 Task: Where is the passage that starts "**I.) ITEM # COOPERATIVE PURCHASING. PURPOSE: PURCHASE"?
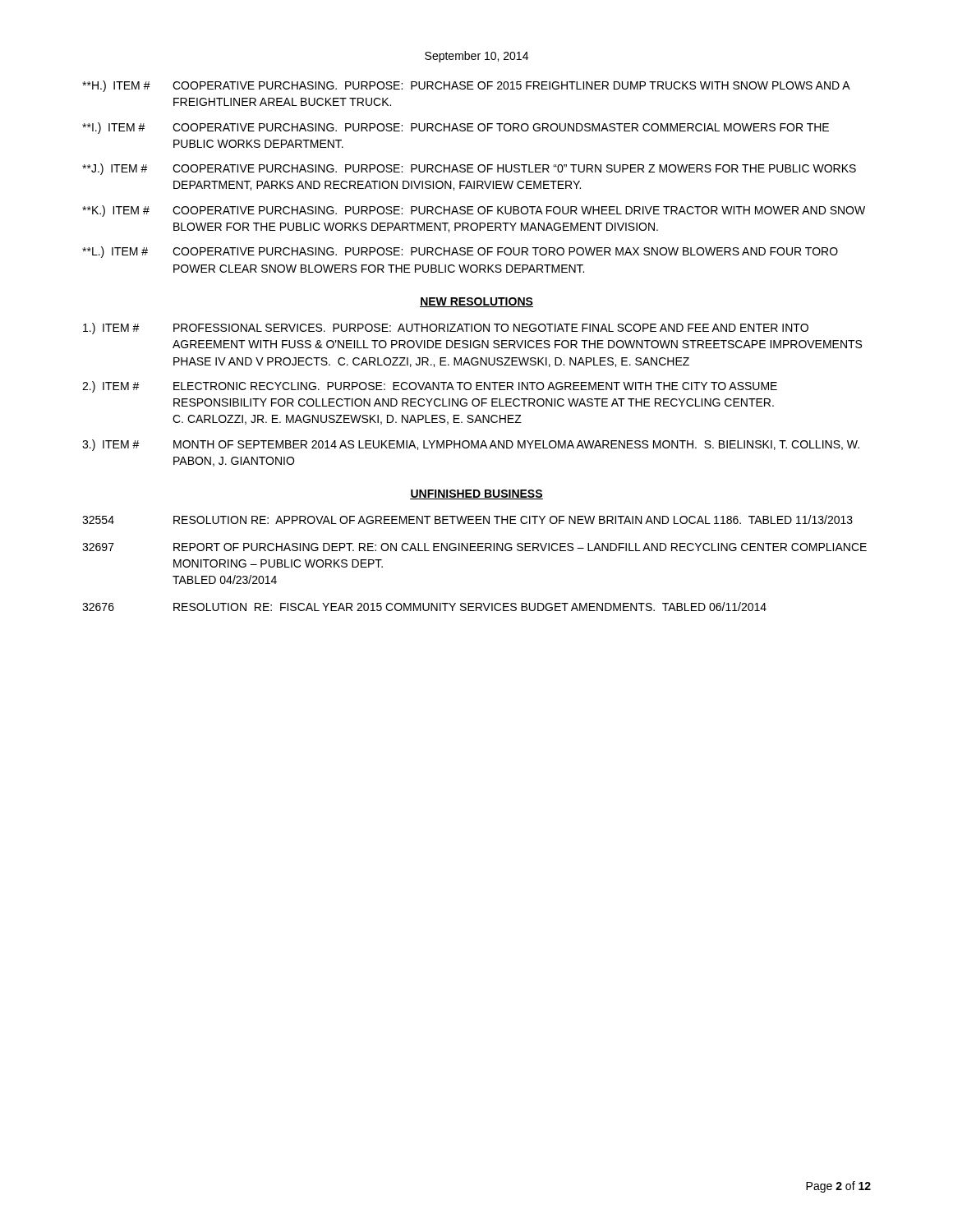coord(476,135)
